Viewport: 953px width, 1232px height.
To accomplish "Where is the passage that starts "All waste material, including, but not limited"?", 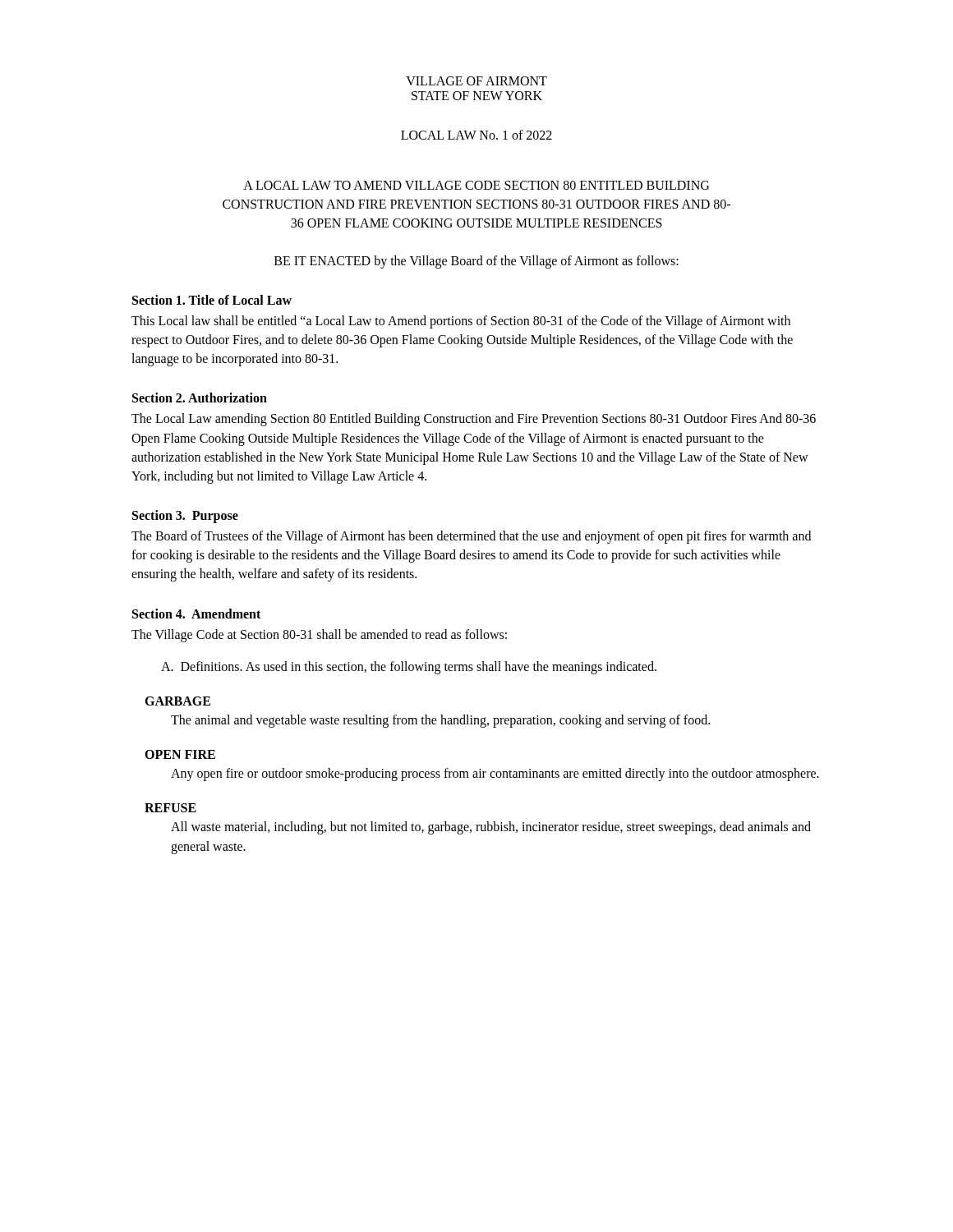I will point(491,837).
